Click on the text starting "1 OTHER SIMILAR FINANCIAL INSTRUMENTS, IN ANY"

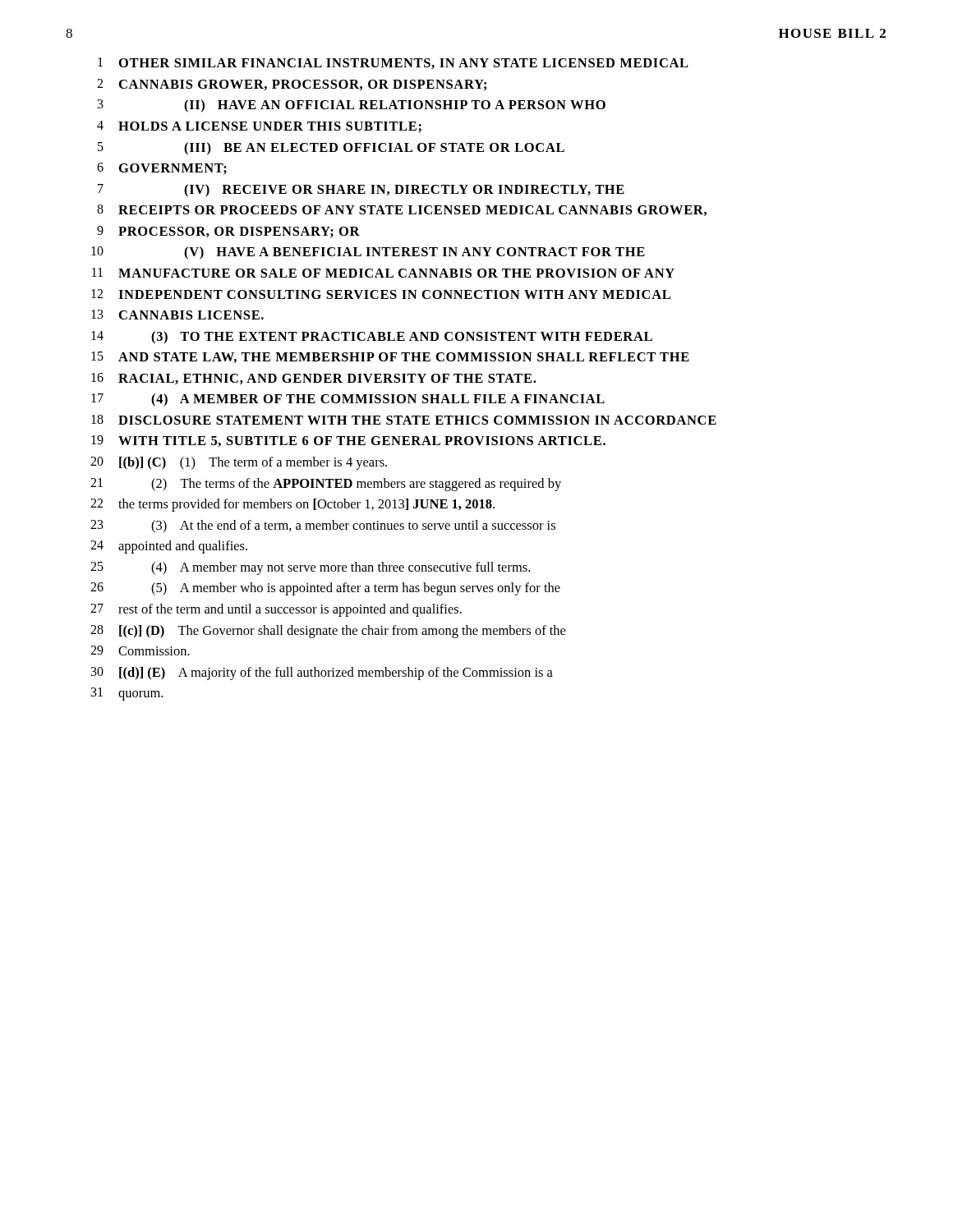click(x=476, y=74)
